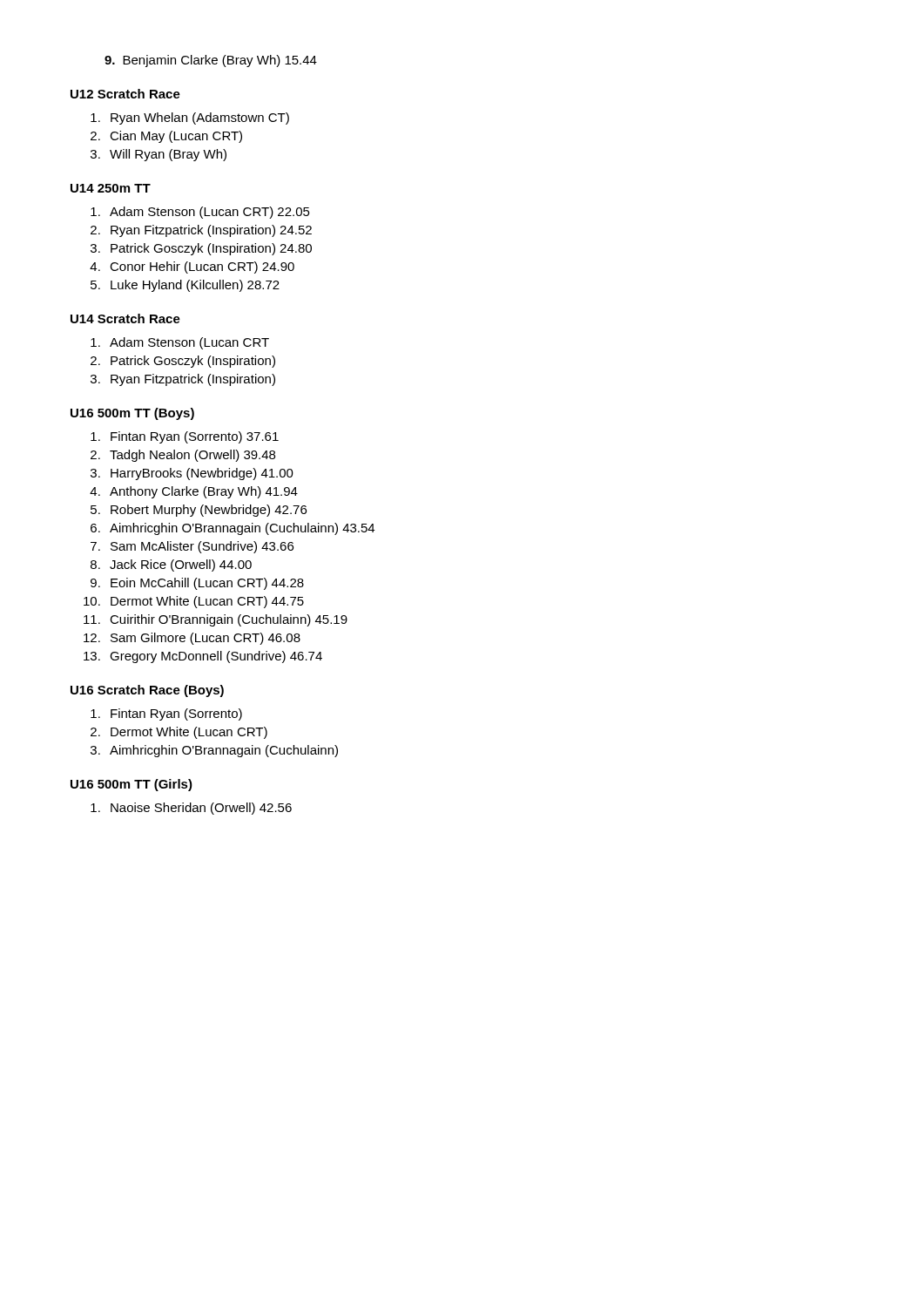Point to "HarryBrooks (Newbridge) 41.00"
The image size is (924, 1307).
click(202, 474)
